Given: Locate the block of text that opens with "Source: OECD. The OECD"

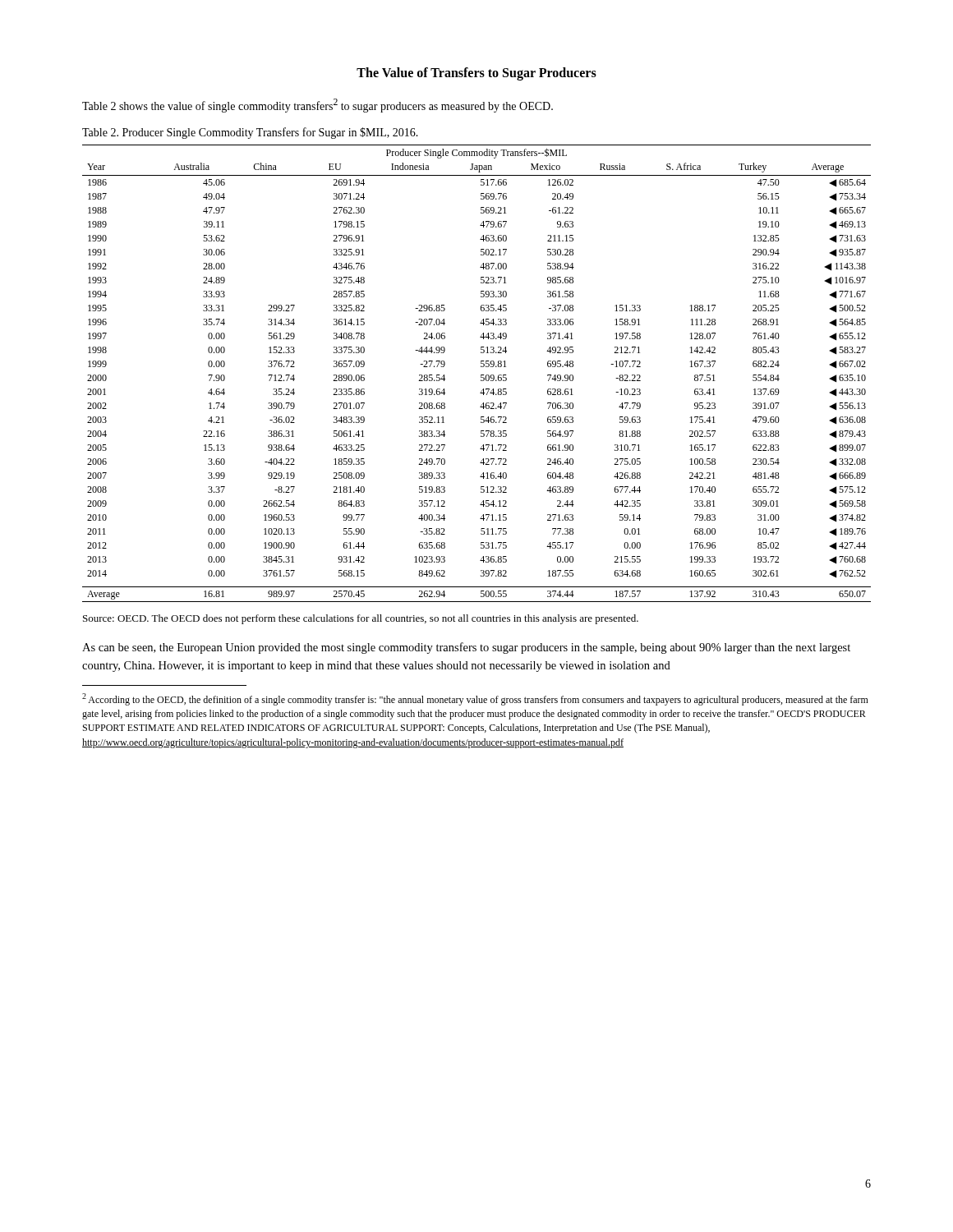Looking at the screenshot, I should [x=360, y=618].
